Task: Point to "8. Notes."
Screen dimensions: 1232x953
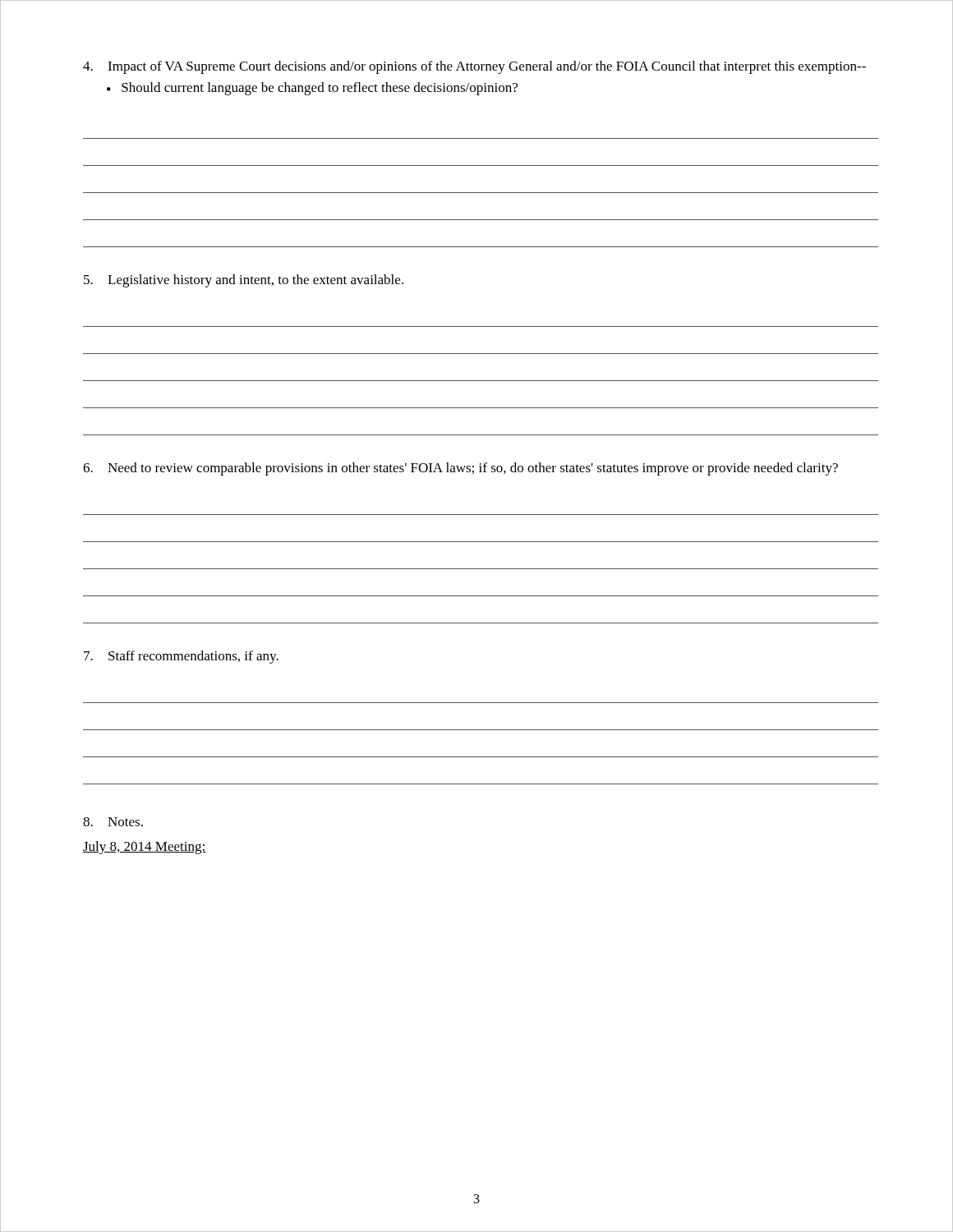Action: (x=113, y=822)
